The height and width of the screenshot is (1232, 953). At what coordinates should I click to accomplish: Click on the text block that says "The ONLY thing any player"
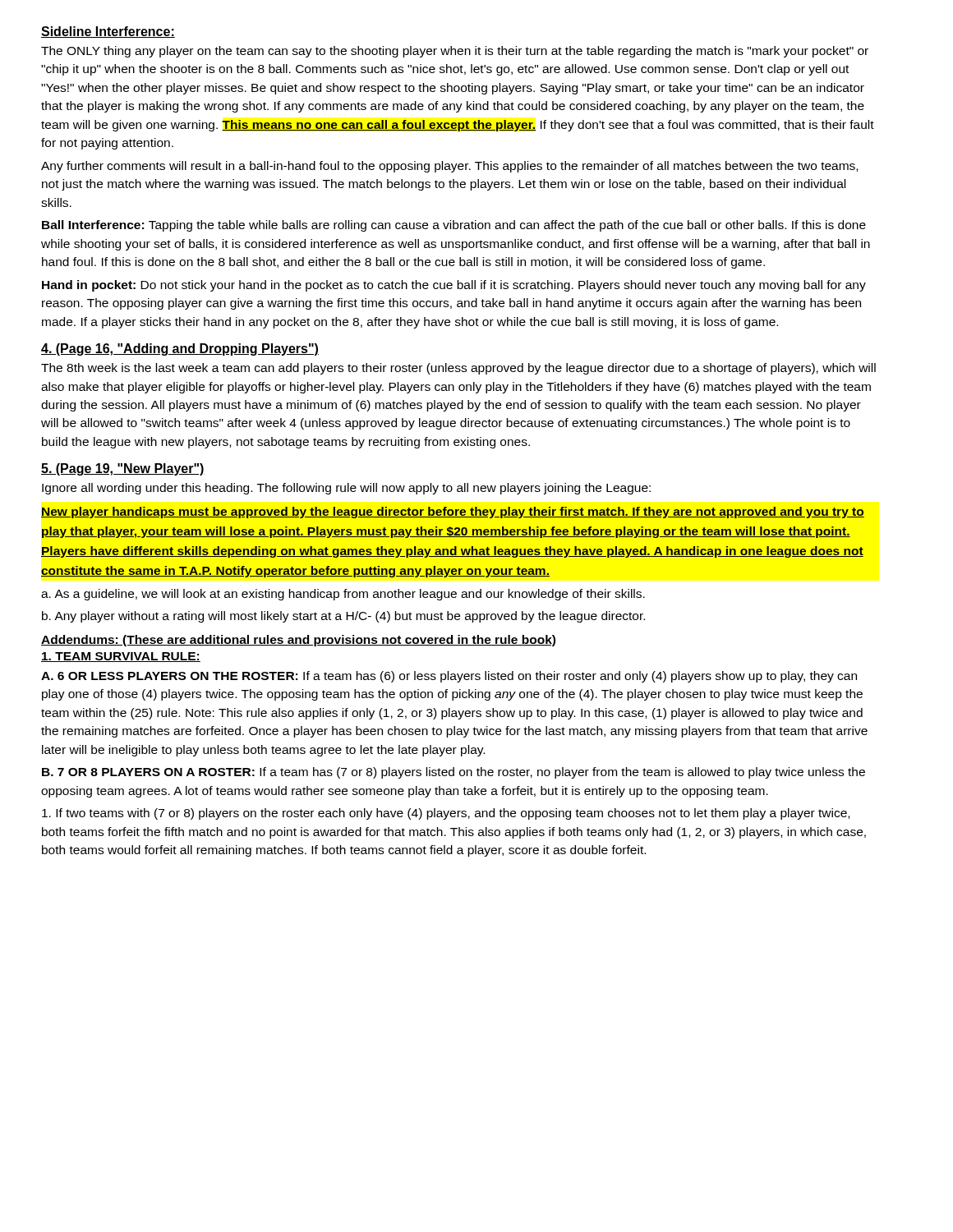[x=457, y=97]
